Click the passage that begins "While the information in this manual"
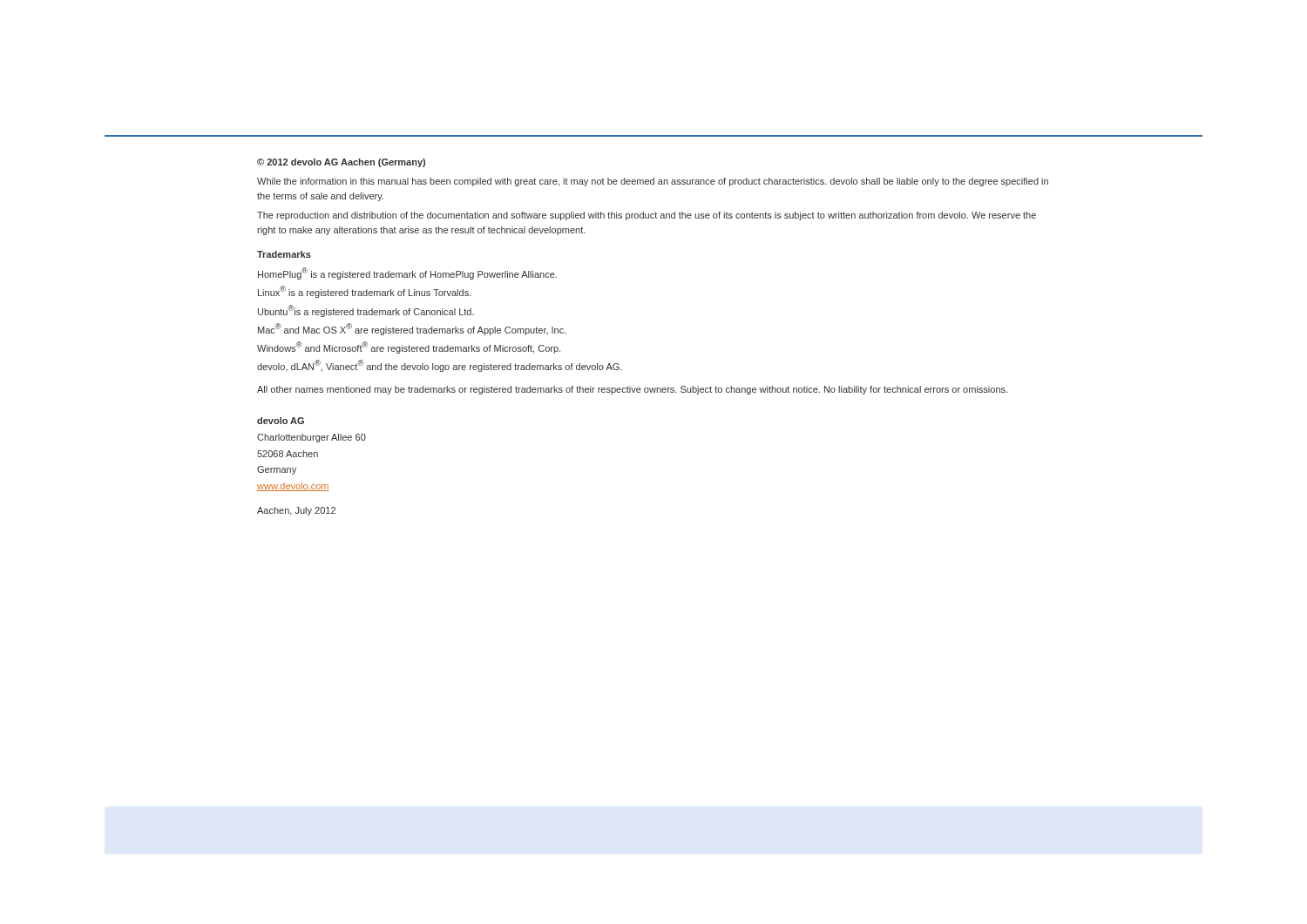 click(653, 188)
